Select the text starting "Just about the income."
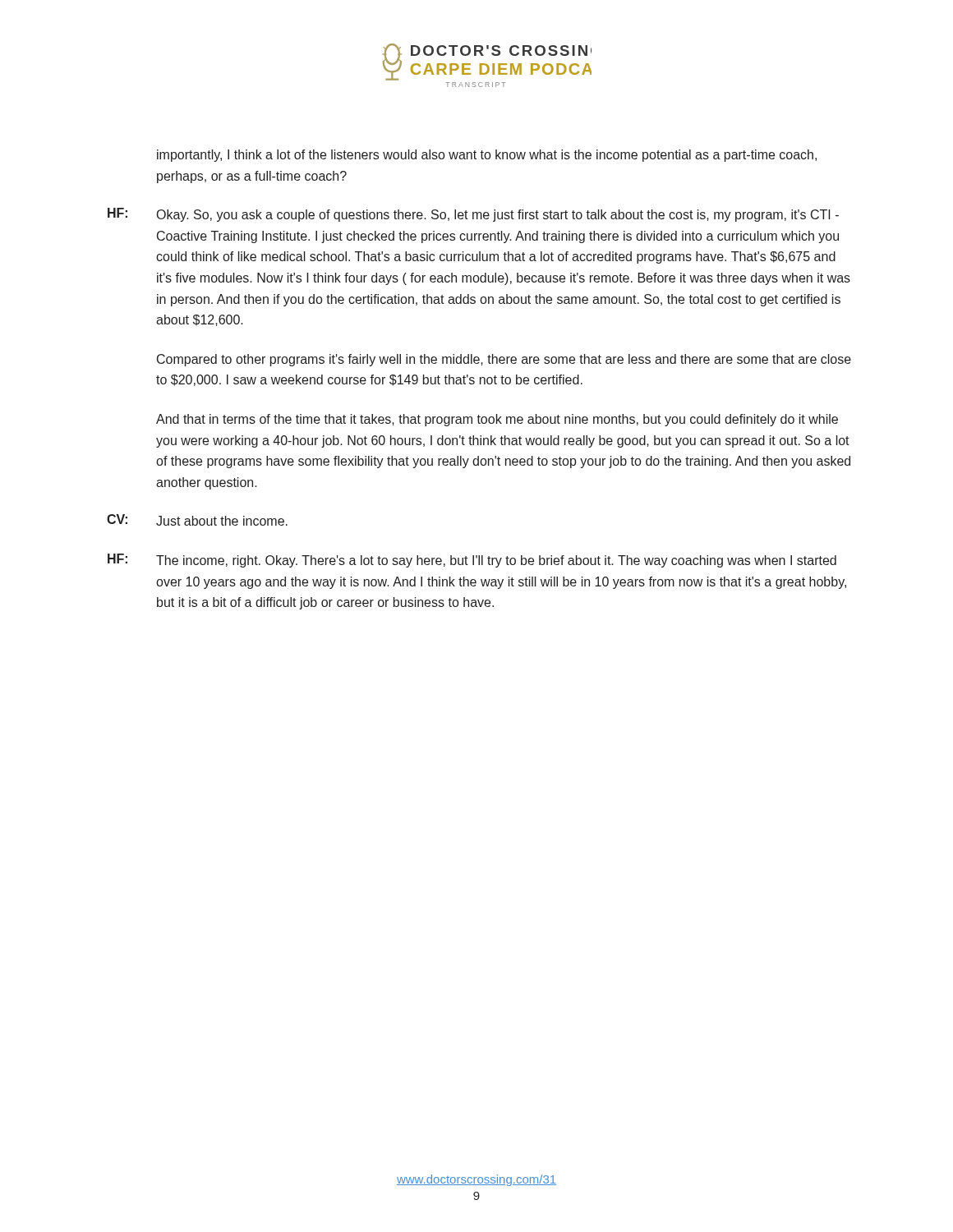 pyautogui.click(x=222, y=521)
